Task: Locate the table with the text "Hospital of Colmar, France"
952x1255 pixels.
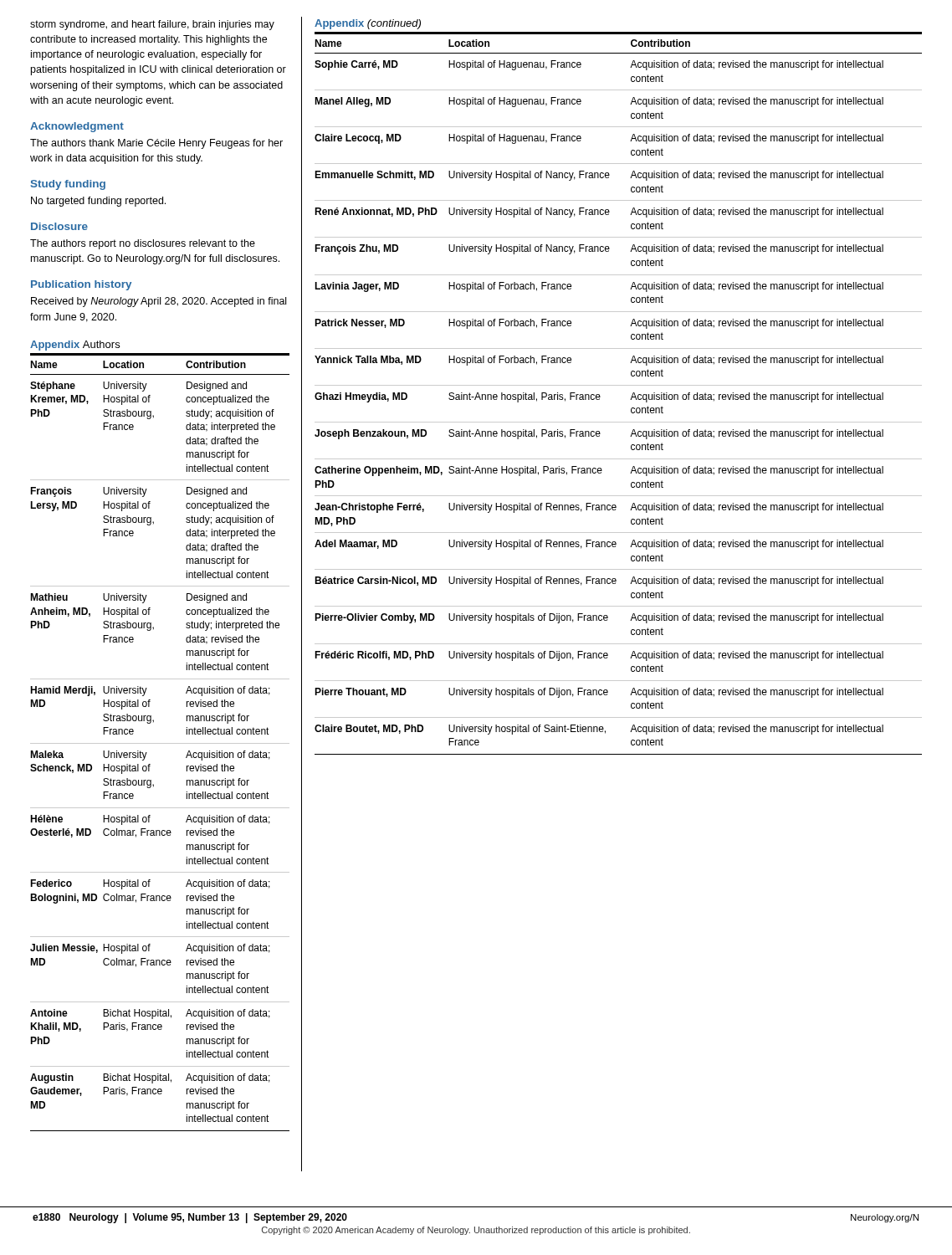Action: pyautogui.click(x=160, y=743)
